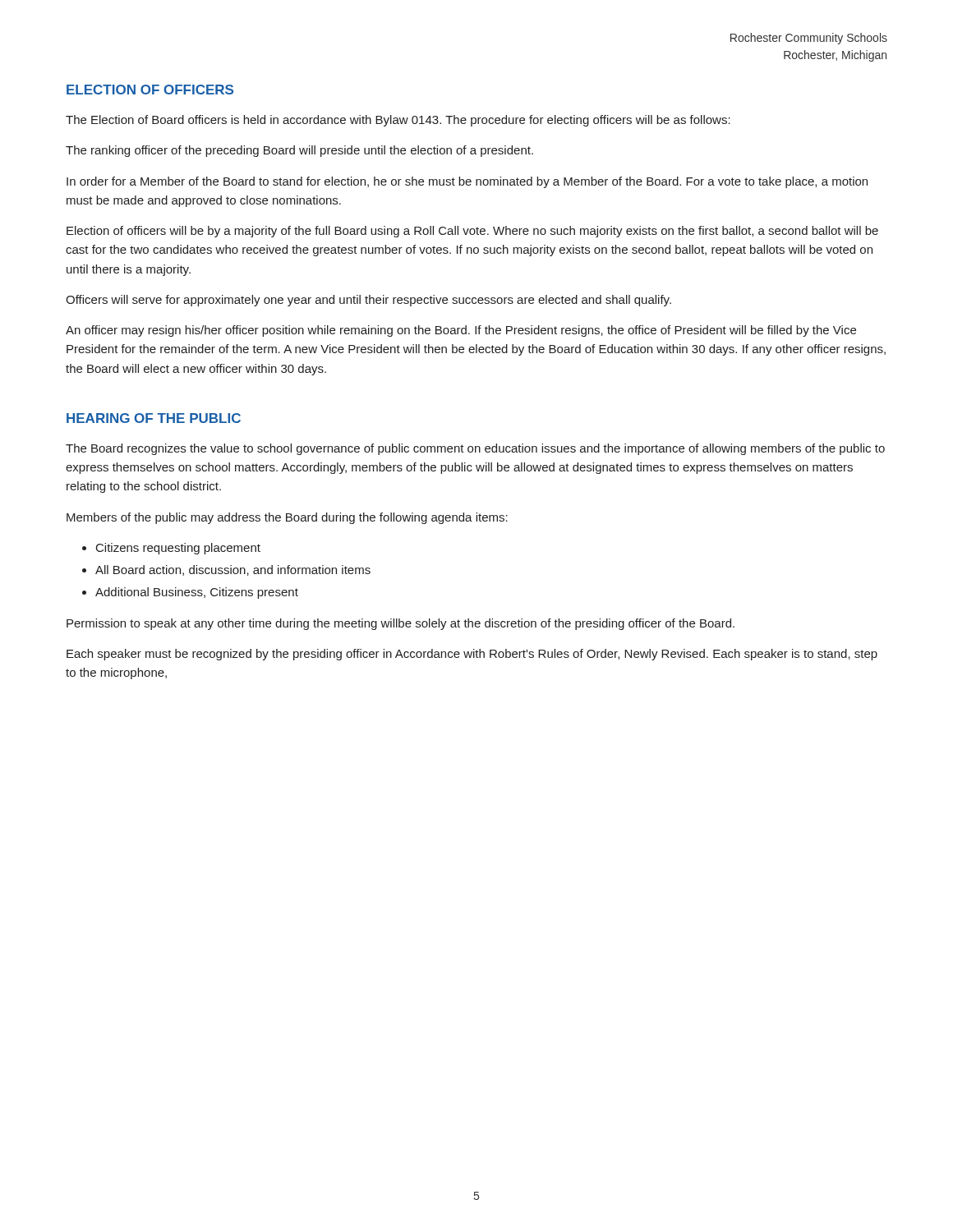953x1232 pixels.
Task: Select the list item with the text "Additional Business, Citizens present"
Action: coord(197,592)
